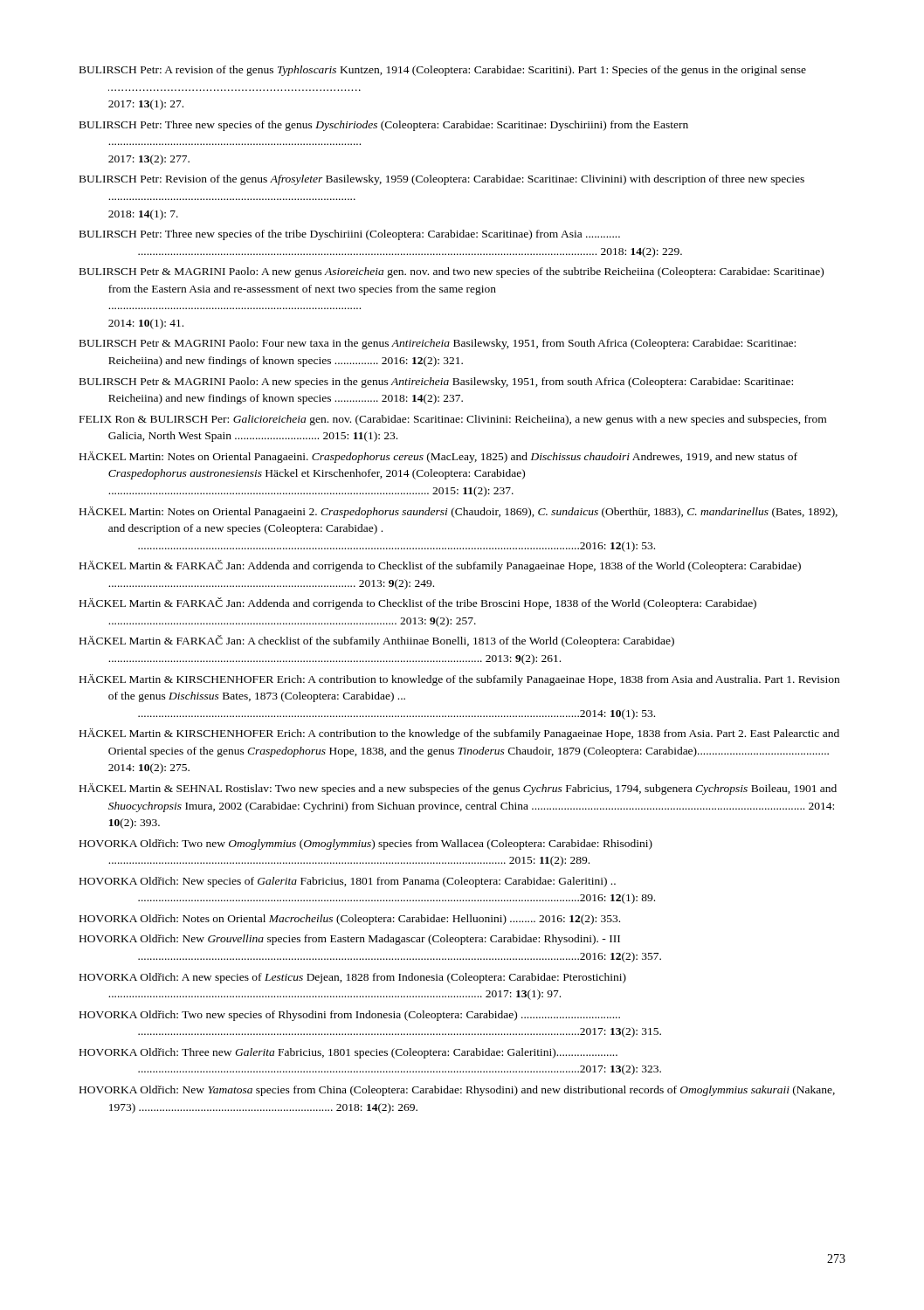Screen dimensions: 1310x924
Task: Locate the passage starting "BULIRSCH Petr & MAGRINI Paolo: Four new taxa"
Action: coord(438,352)
